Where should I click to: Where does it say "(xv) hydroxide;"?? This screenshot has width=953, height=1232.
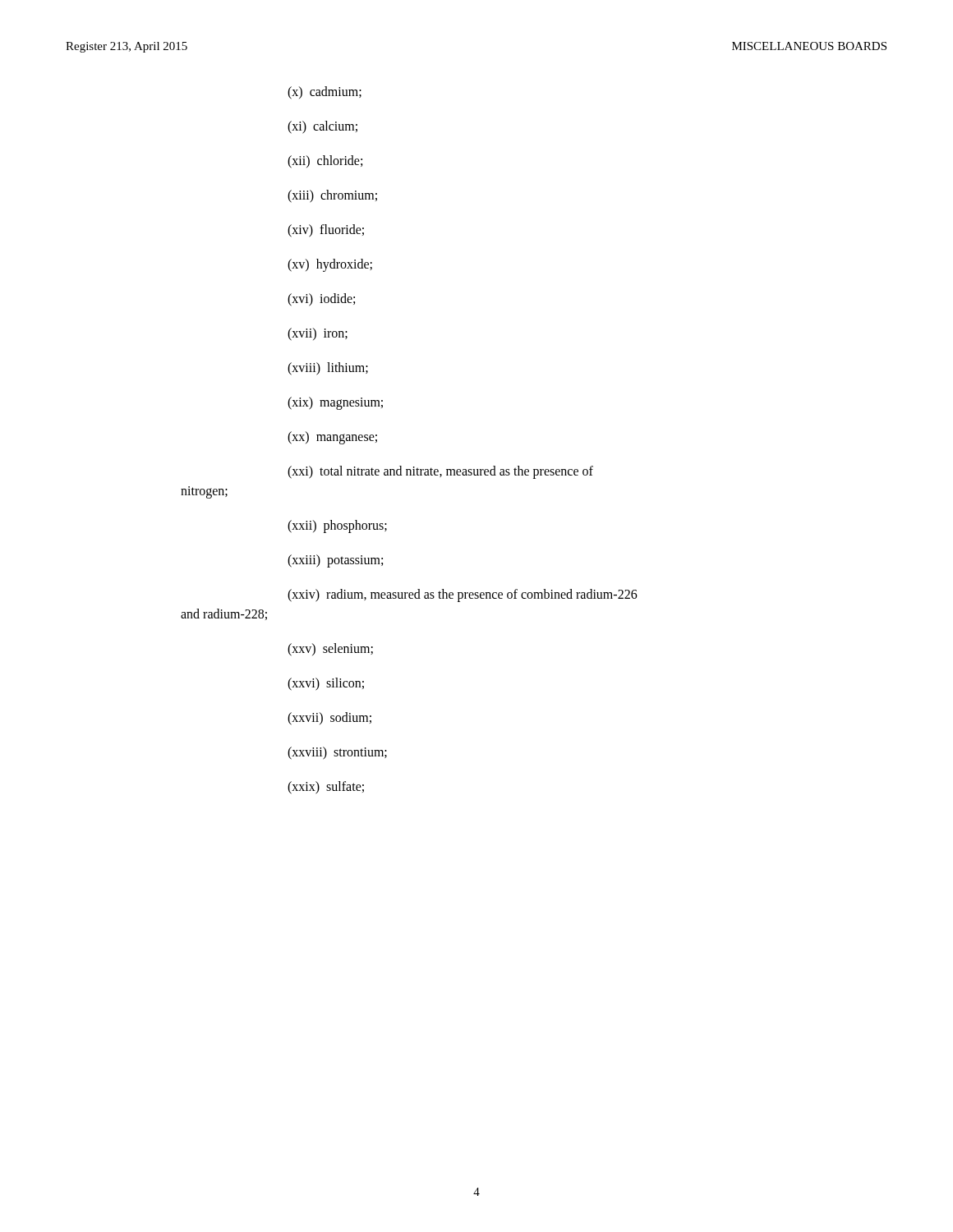click(330, 264)
